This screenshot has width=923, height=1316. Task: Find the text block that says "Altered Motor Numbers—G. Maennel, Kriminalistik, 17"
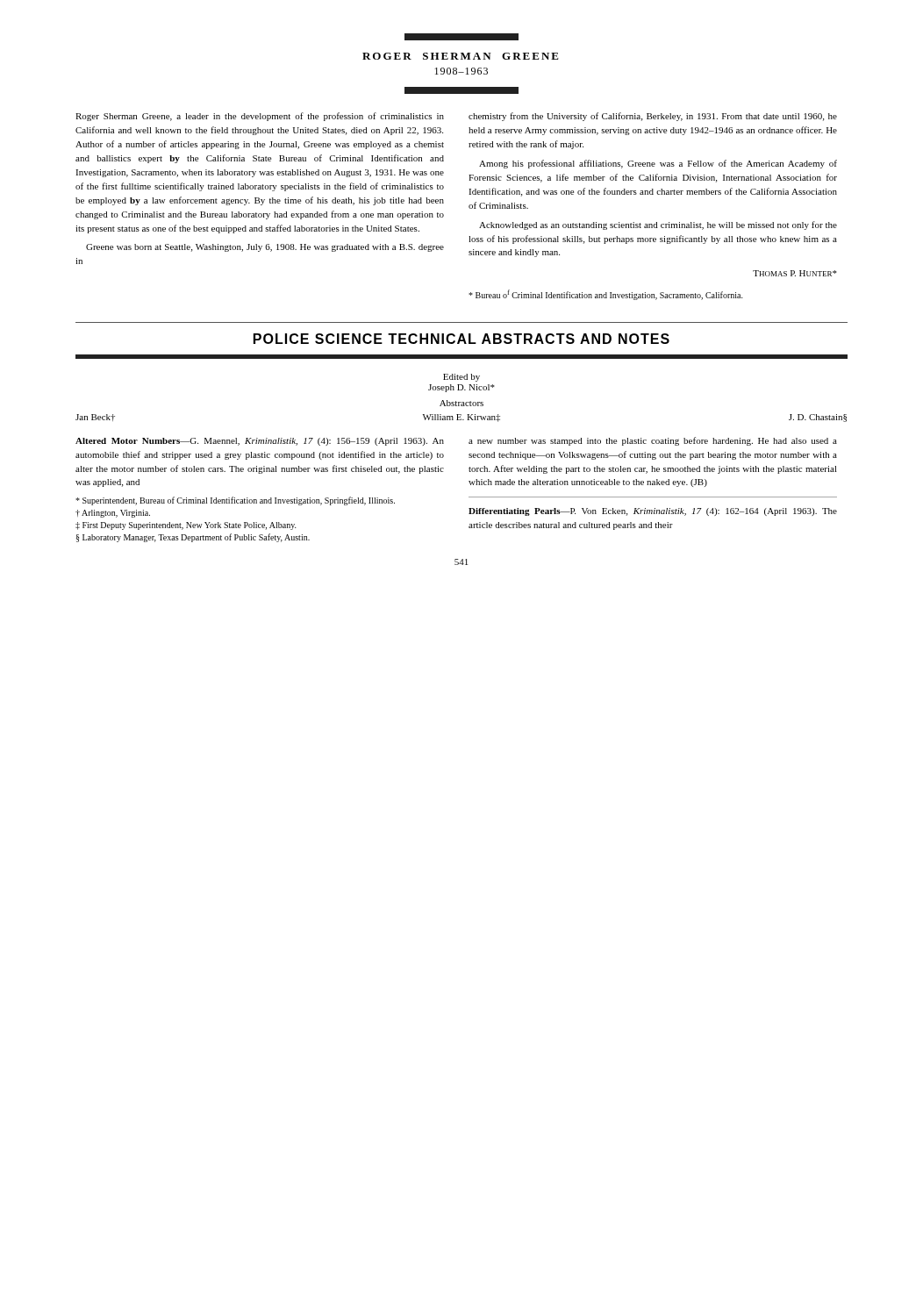[260, 462]
